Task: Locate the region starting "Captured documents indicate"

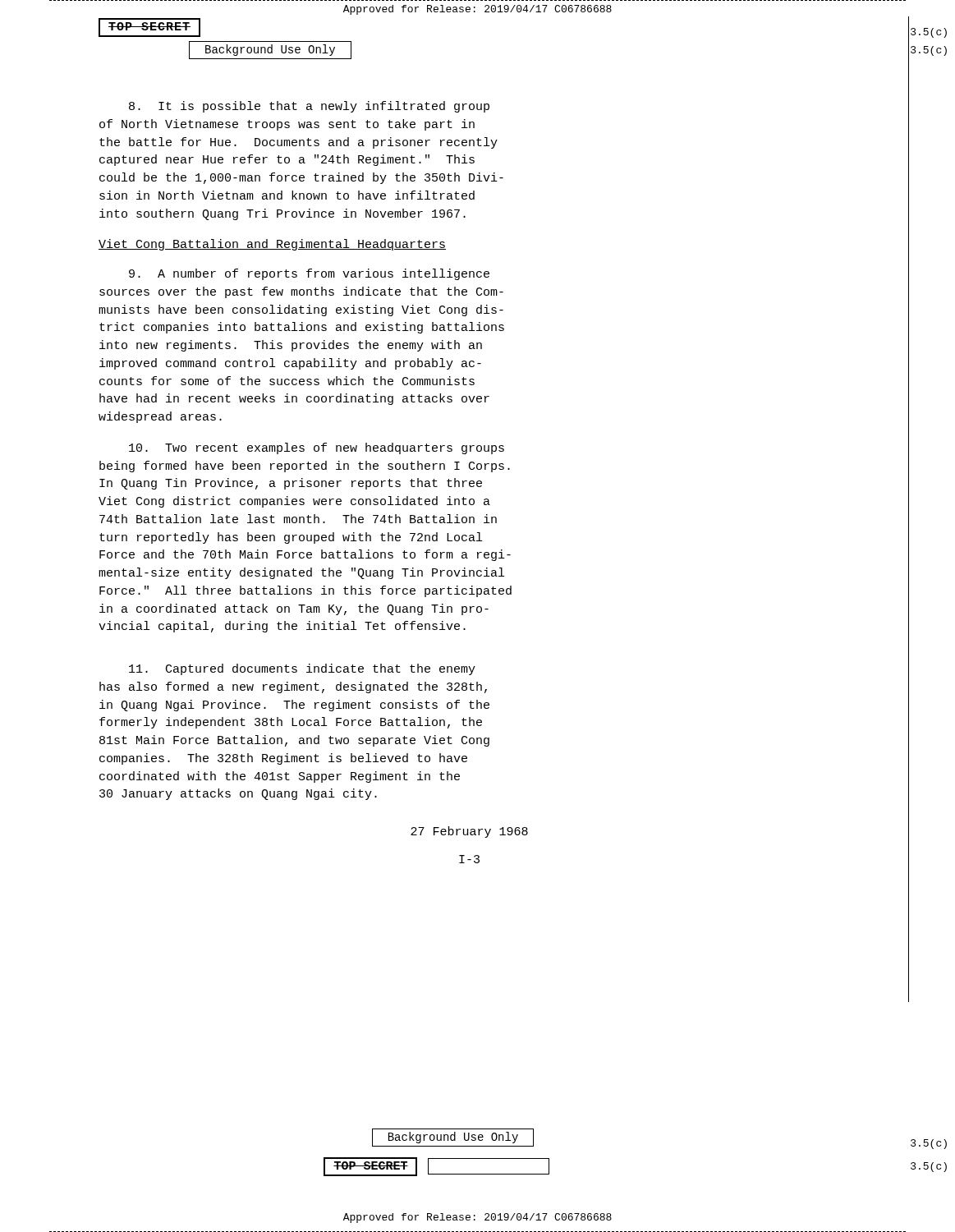Action: pyautogui.click(x=294, y=732)
